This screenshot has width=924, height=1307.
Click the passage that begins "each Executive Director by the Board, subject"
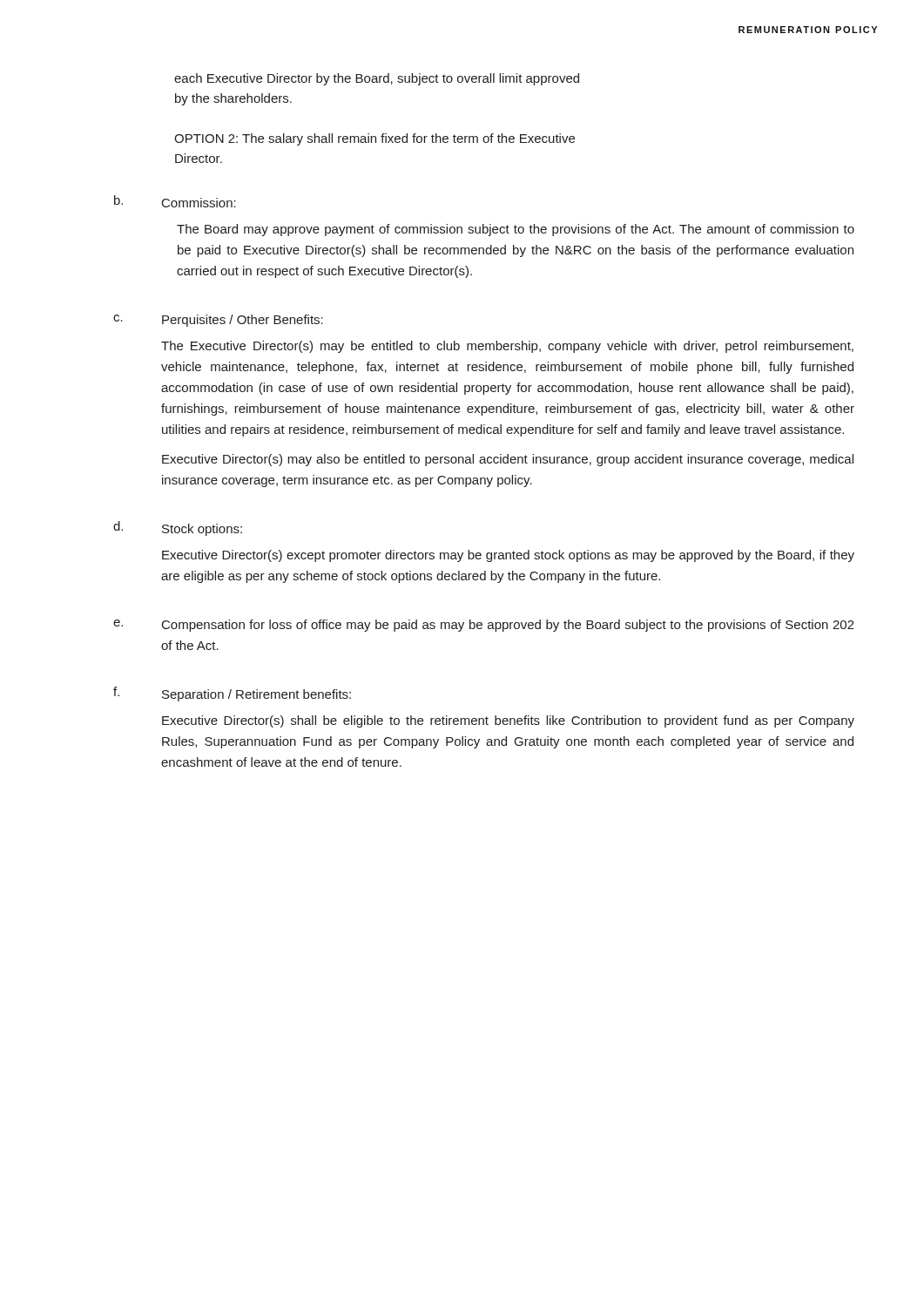click(x=377, y=88)
